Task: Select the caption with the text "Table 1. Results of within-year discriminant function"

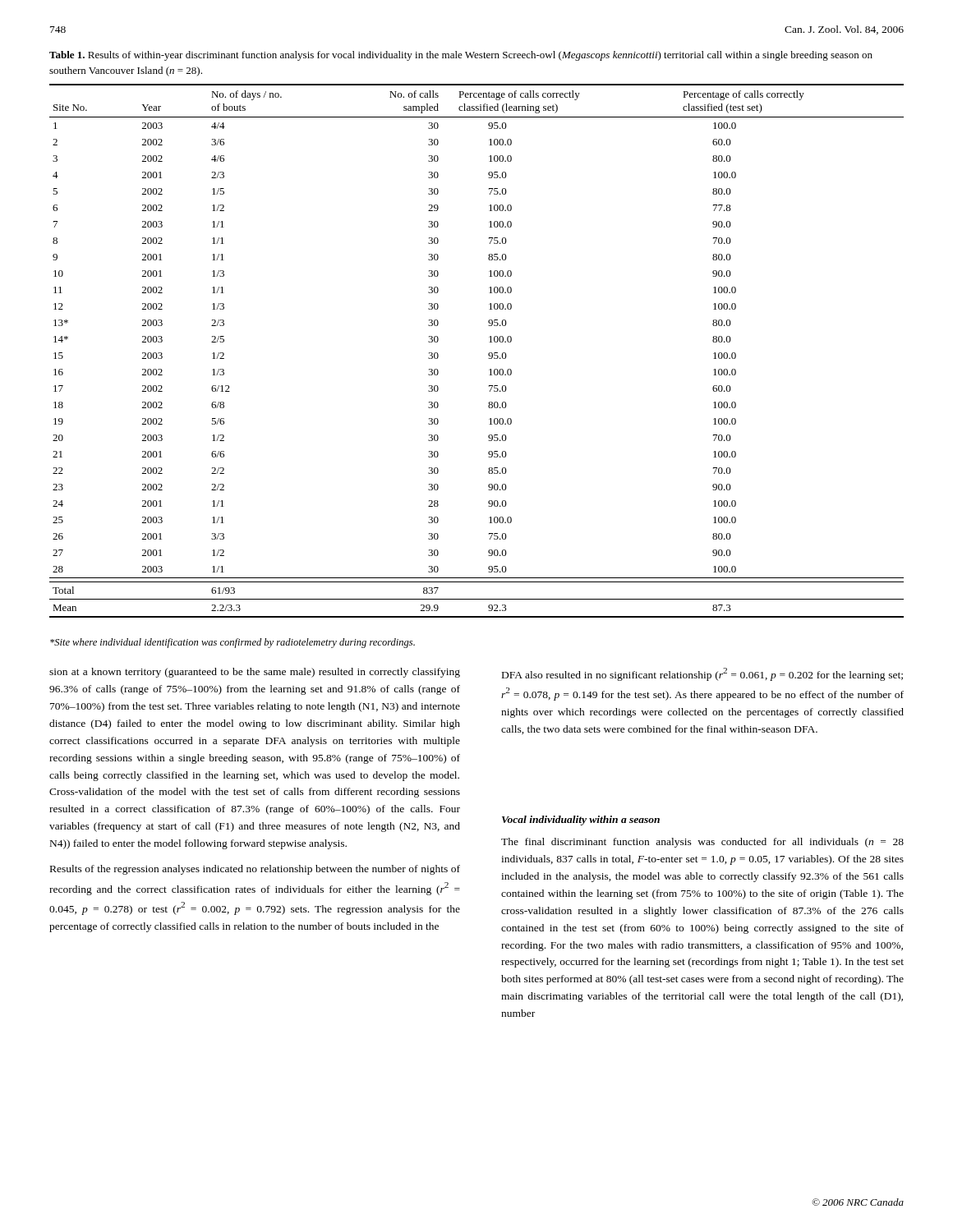Action: pos(461,56)
